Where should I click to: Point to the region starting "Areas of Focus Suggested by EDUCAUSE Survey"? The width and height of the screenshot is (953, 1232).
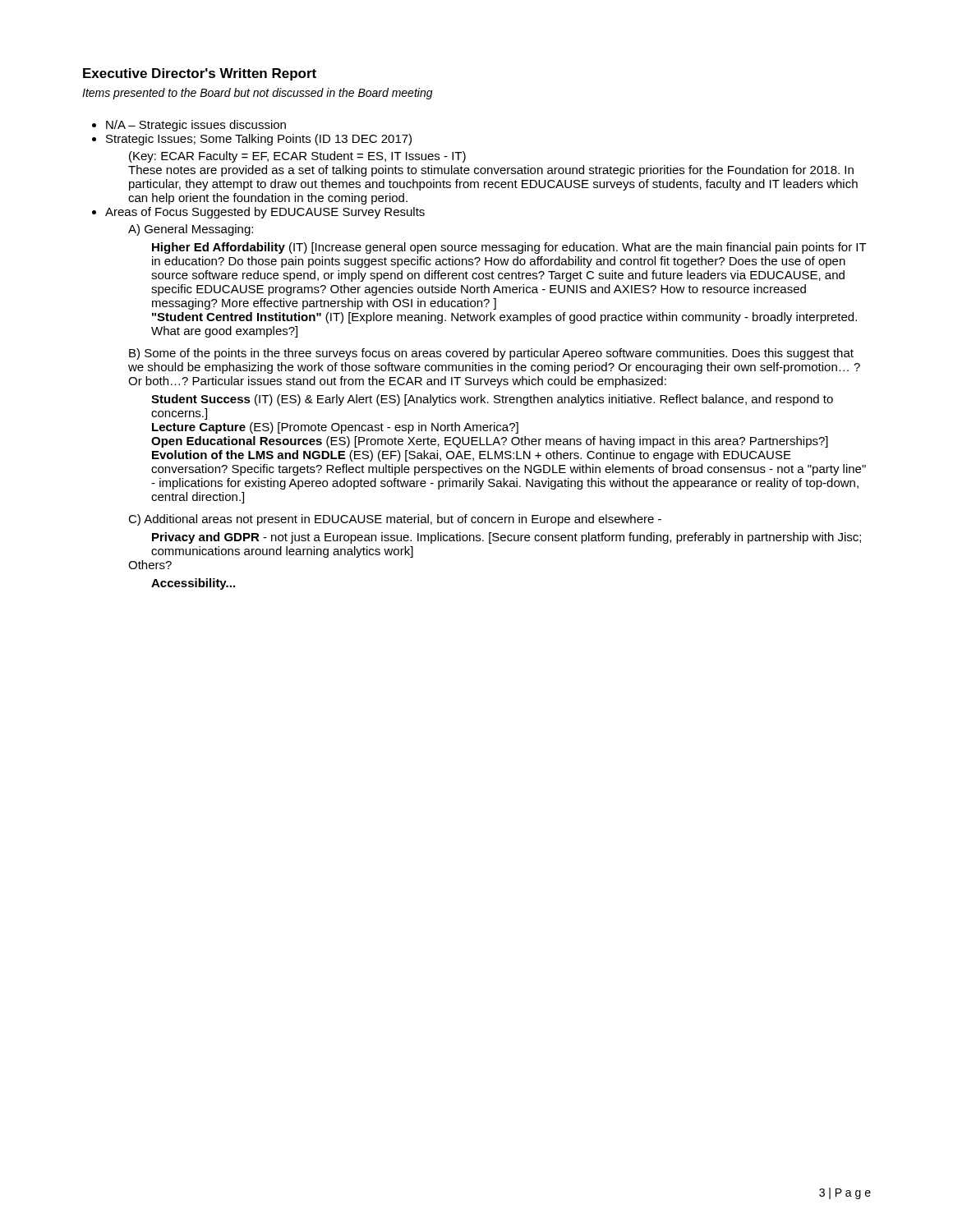(488, 397)
